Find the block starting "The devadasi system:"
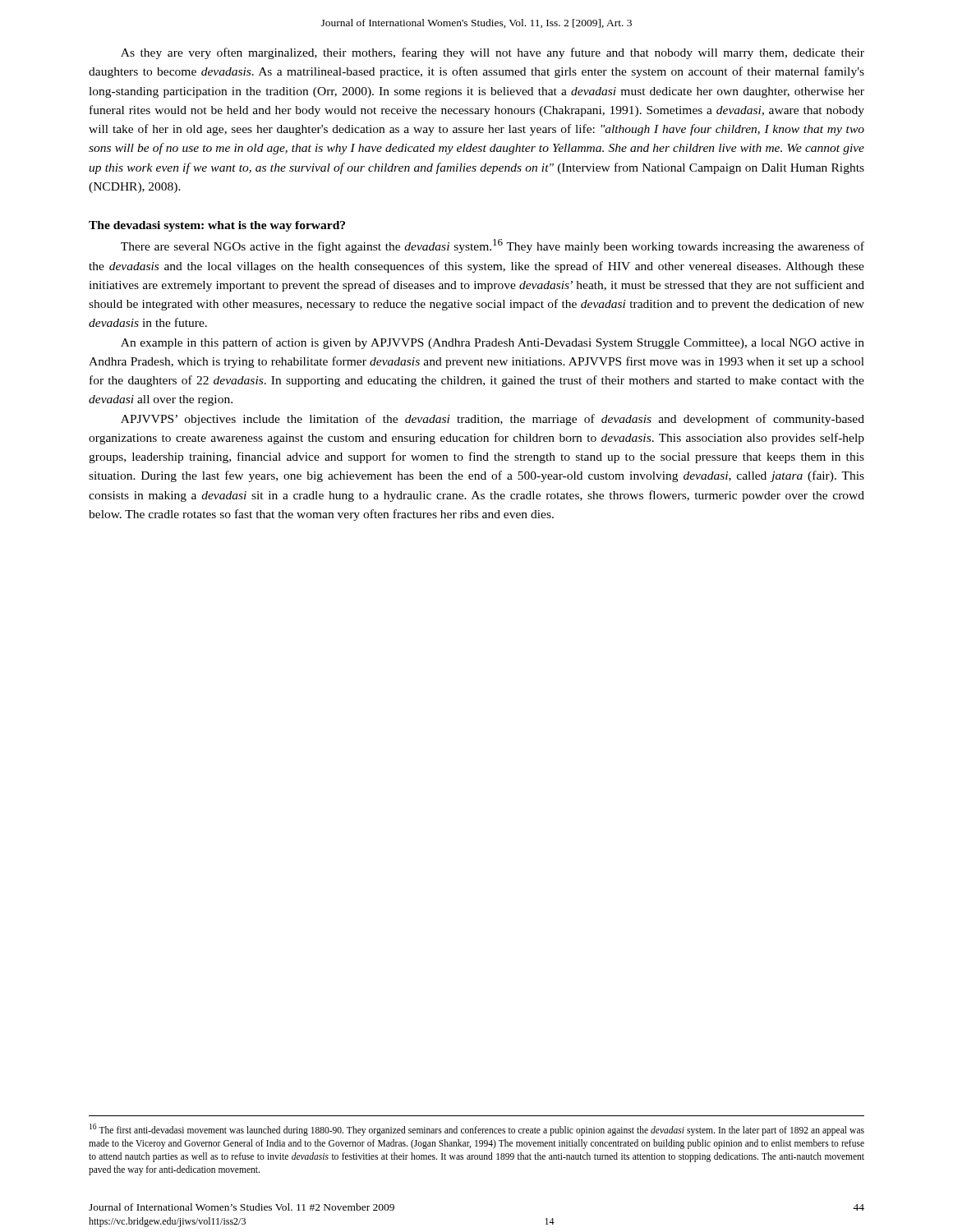The image size is (953, 1232). tap(217, 225)
